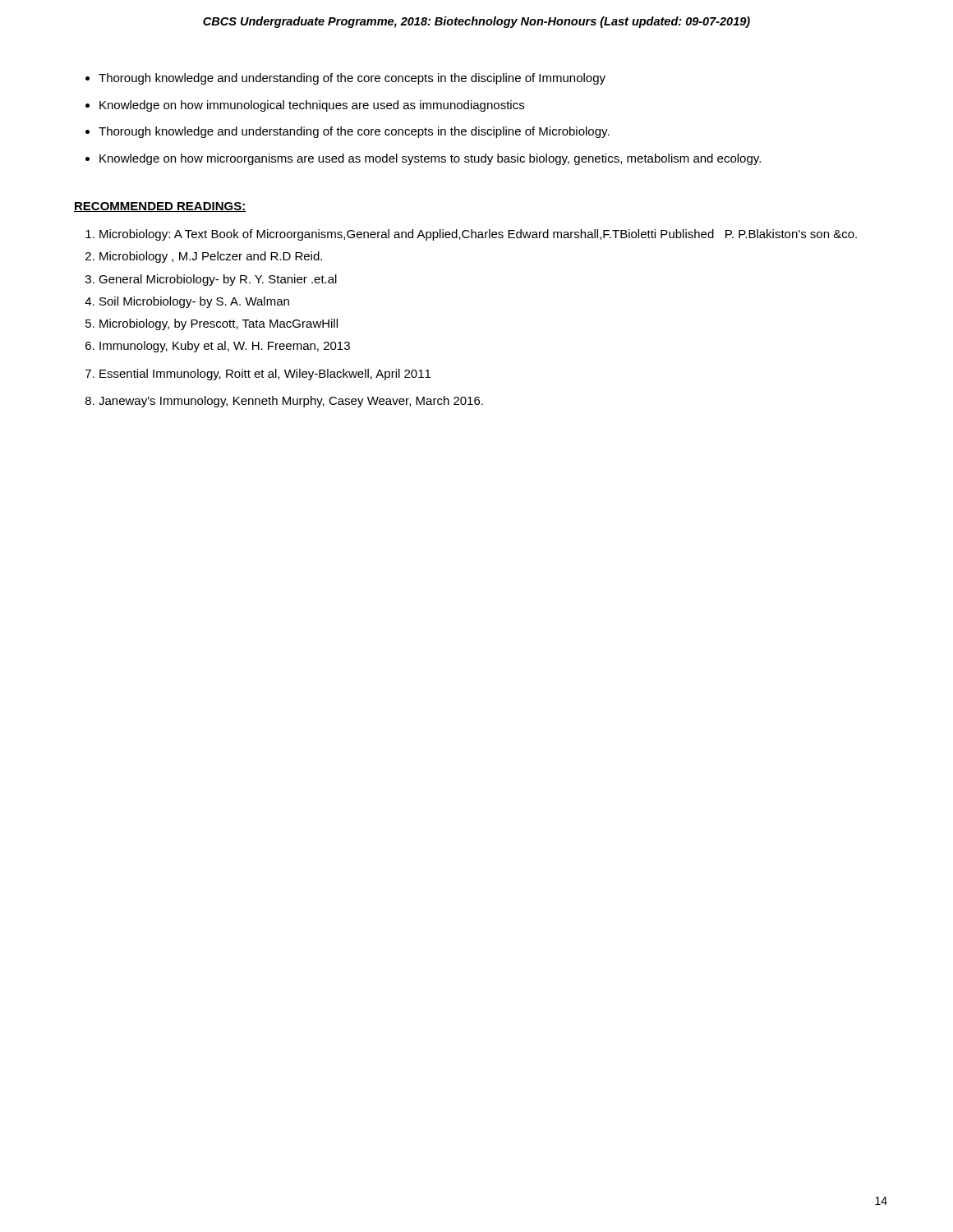Point to the text starting "Knowledge on how immunological techniques are"
953x1232 pixels.
click(x=312, y=104)
